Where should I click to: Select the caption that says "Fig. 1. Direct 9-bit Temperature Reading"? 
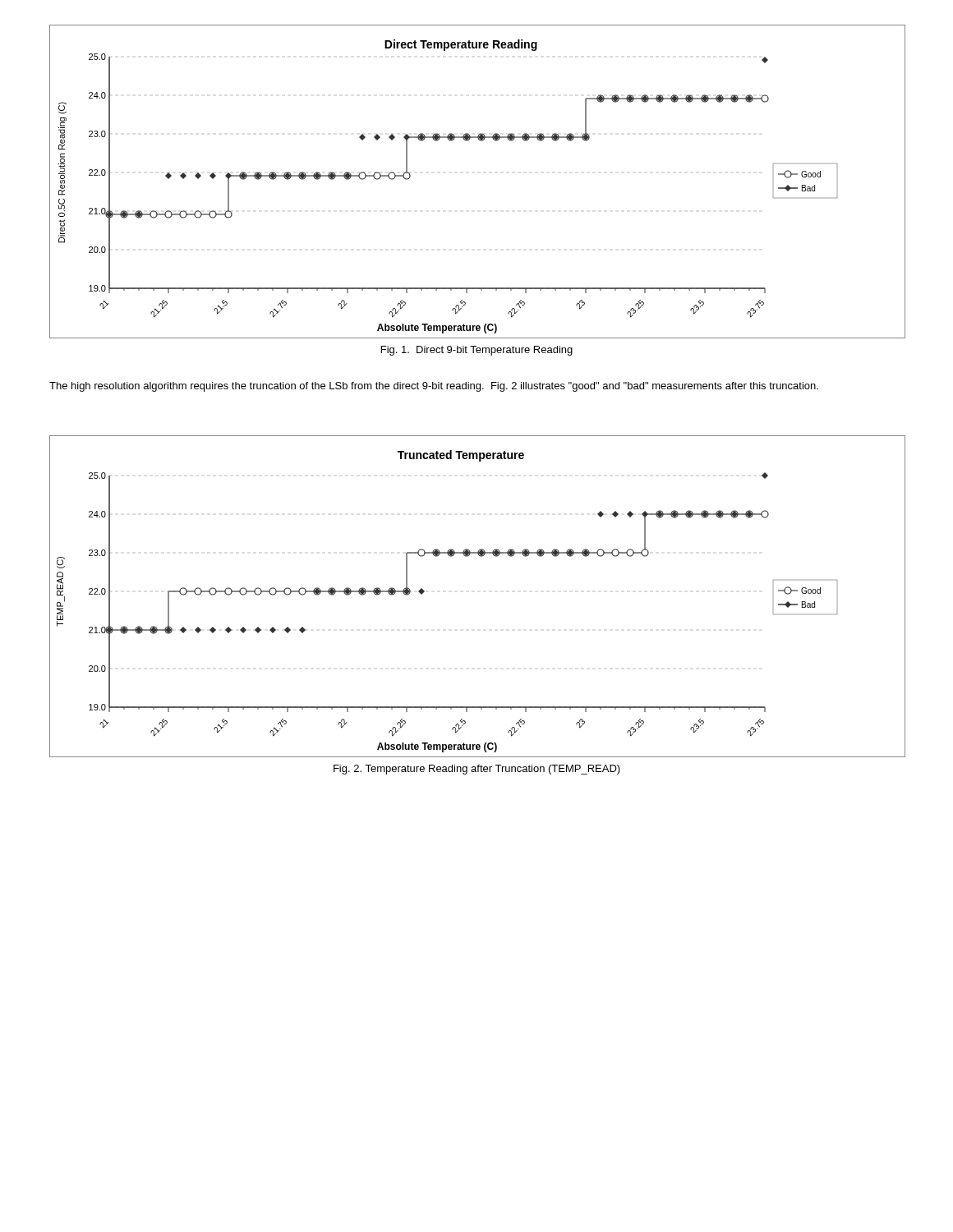pos(476,350)
